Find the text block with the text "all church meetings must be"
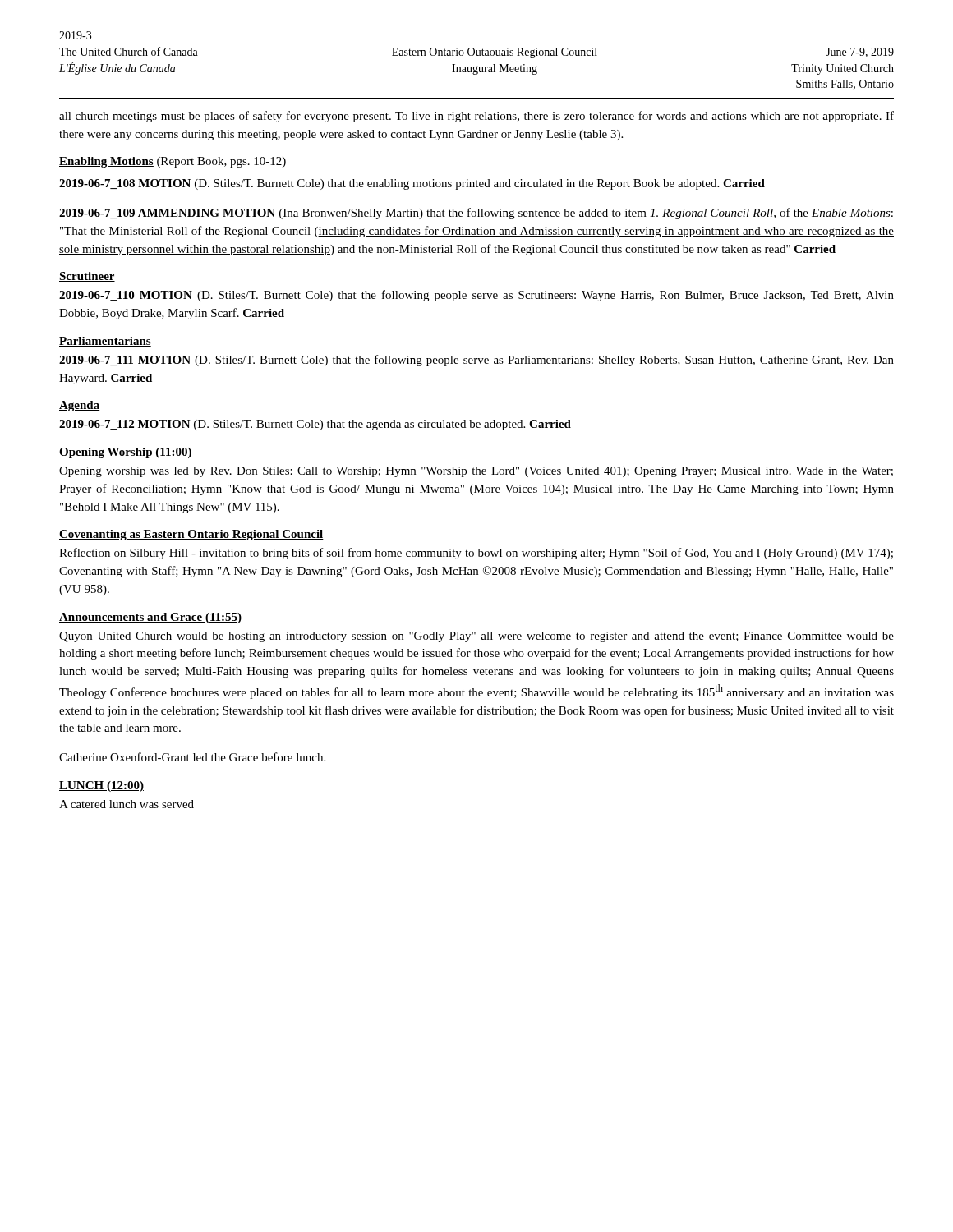The image size is (953, 1232). [476, 125]
